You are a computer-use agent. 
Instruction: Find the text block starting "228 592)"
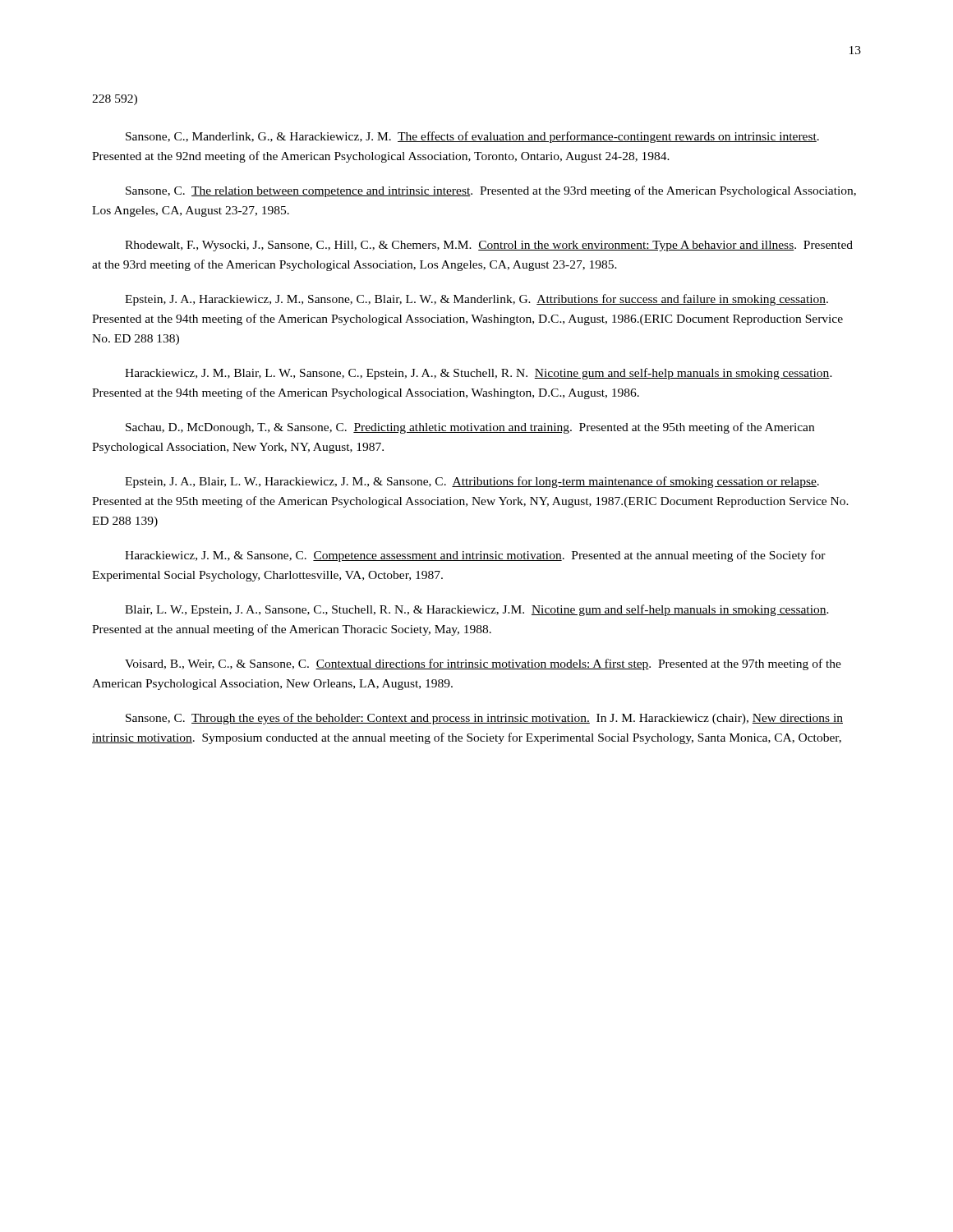point(115,98)
